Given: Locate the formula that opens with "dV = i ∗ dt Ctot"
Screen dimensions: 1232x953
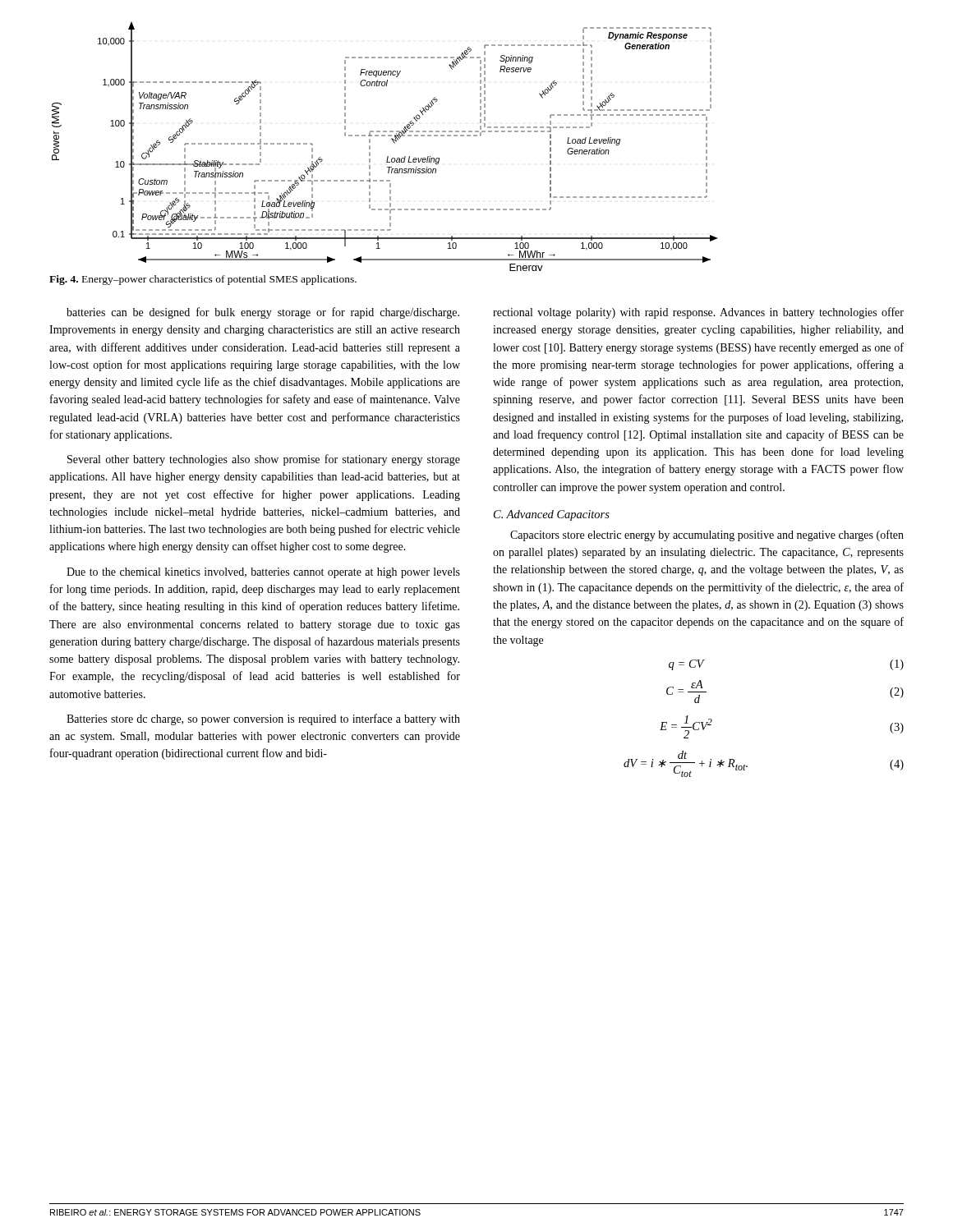Looking at the screenshot, I should 698,764.
